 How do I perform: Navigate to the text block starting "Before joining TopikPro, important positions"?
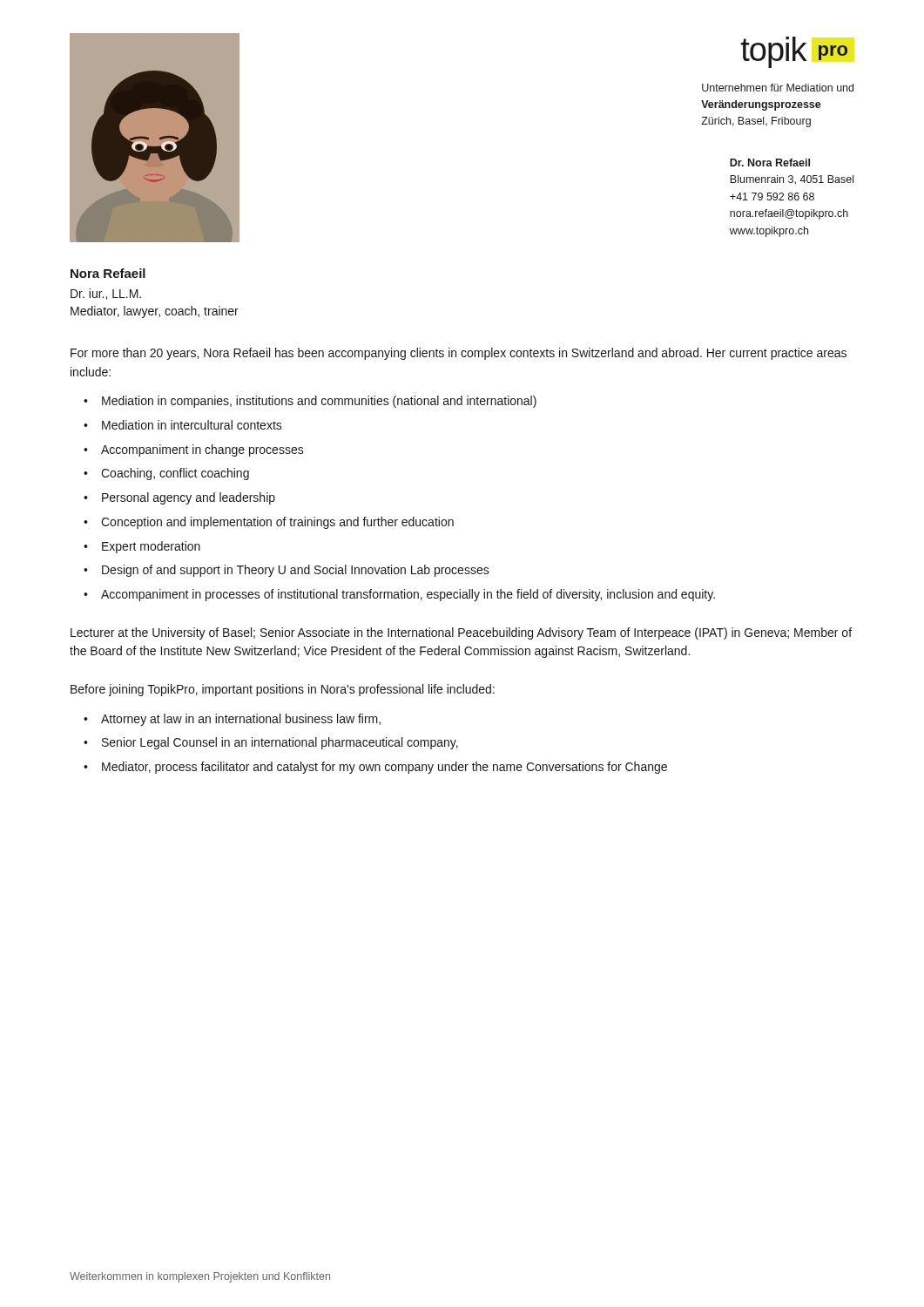tap(283, 689)
